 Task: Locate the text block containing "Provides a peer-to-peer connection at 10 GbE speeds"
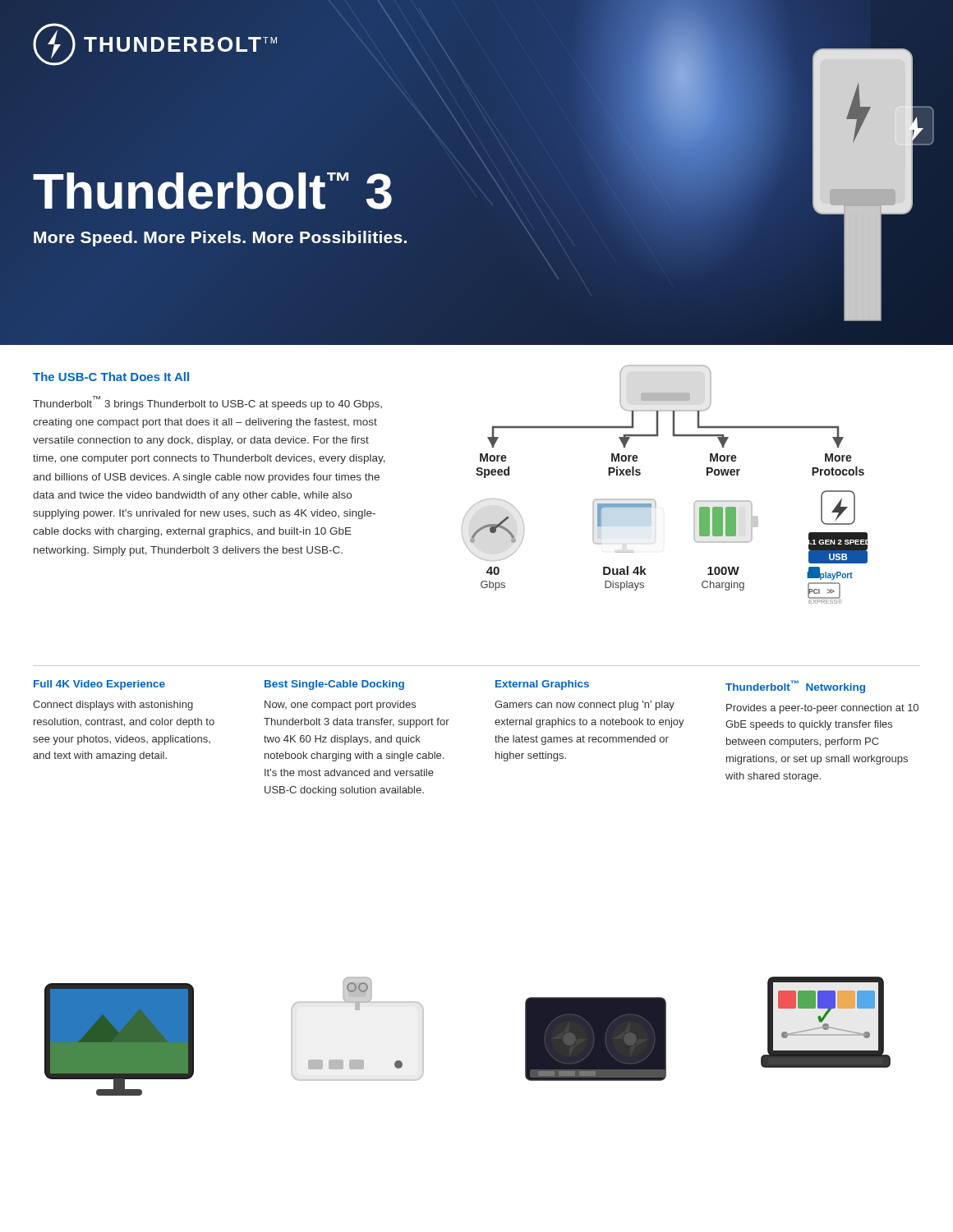[x=822, y=741]
